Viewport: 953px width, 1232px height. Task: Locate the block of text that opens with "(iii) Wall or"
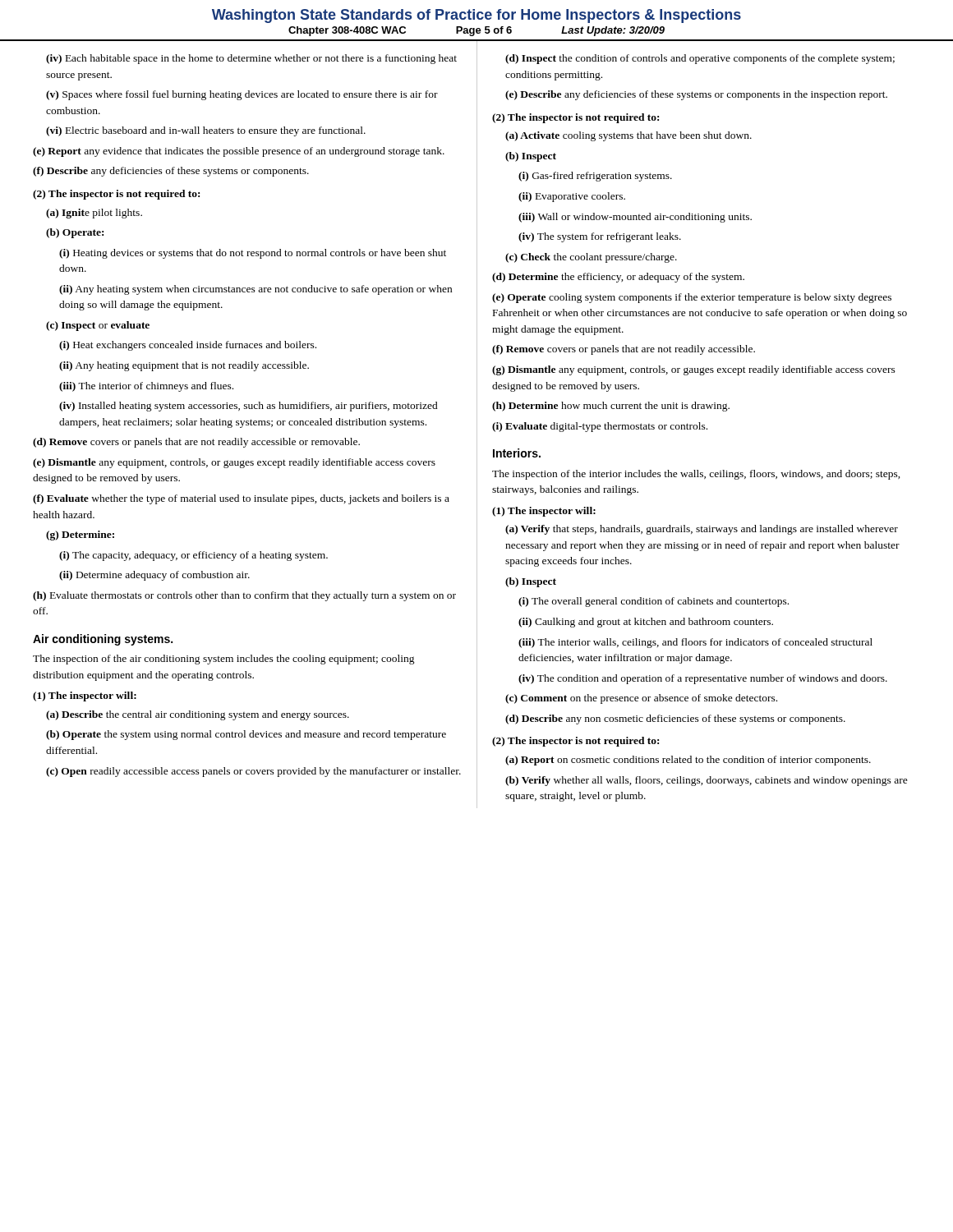(719, 216)
